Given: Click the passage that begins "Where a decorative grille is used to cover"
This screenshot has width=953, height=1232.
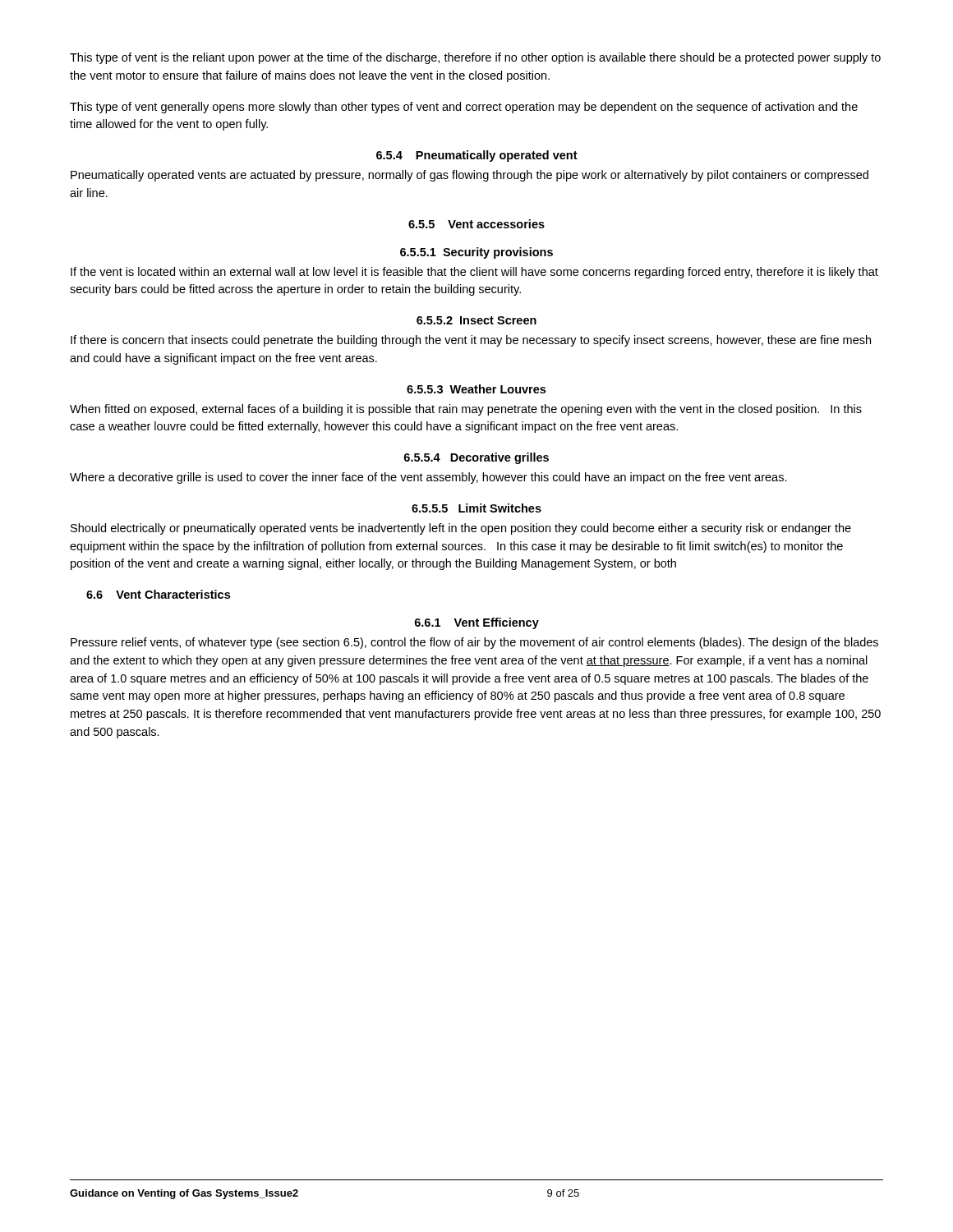Looking at the screenshot, I should coord(429,477).
